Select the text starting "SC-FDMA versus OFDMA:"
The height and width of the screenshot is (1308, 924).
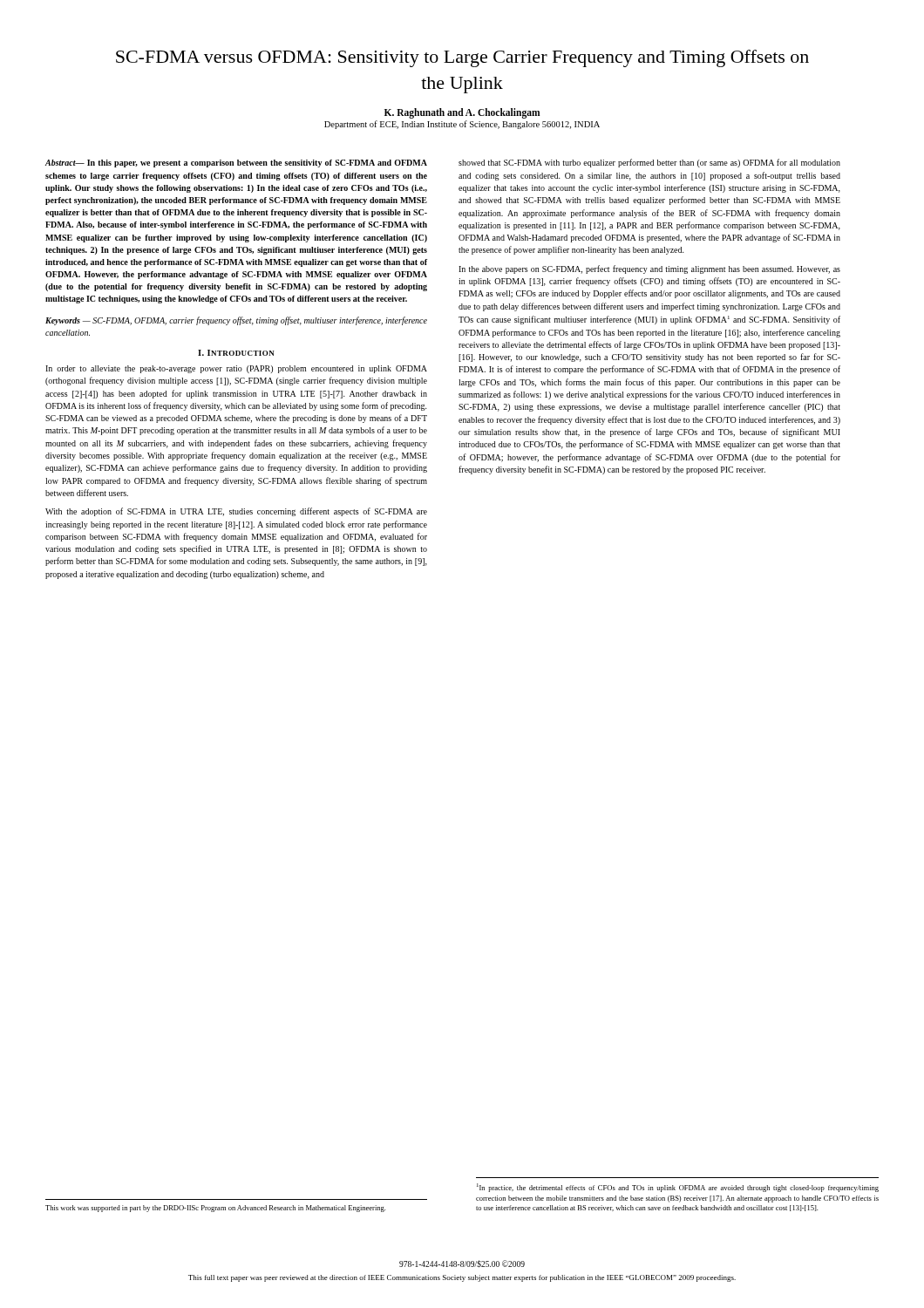coord(462,69)
